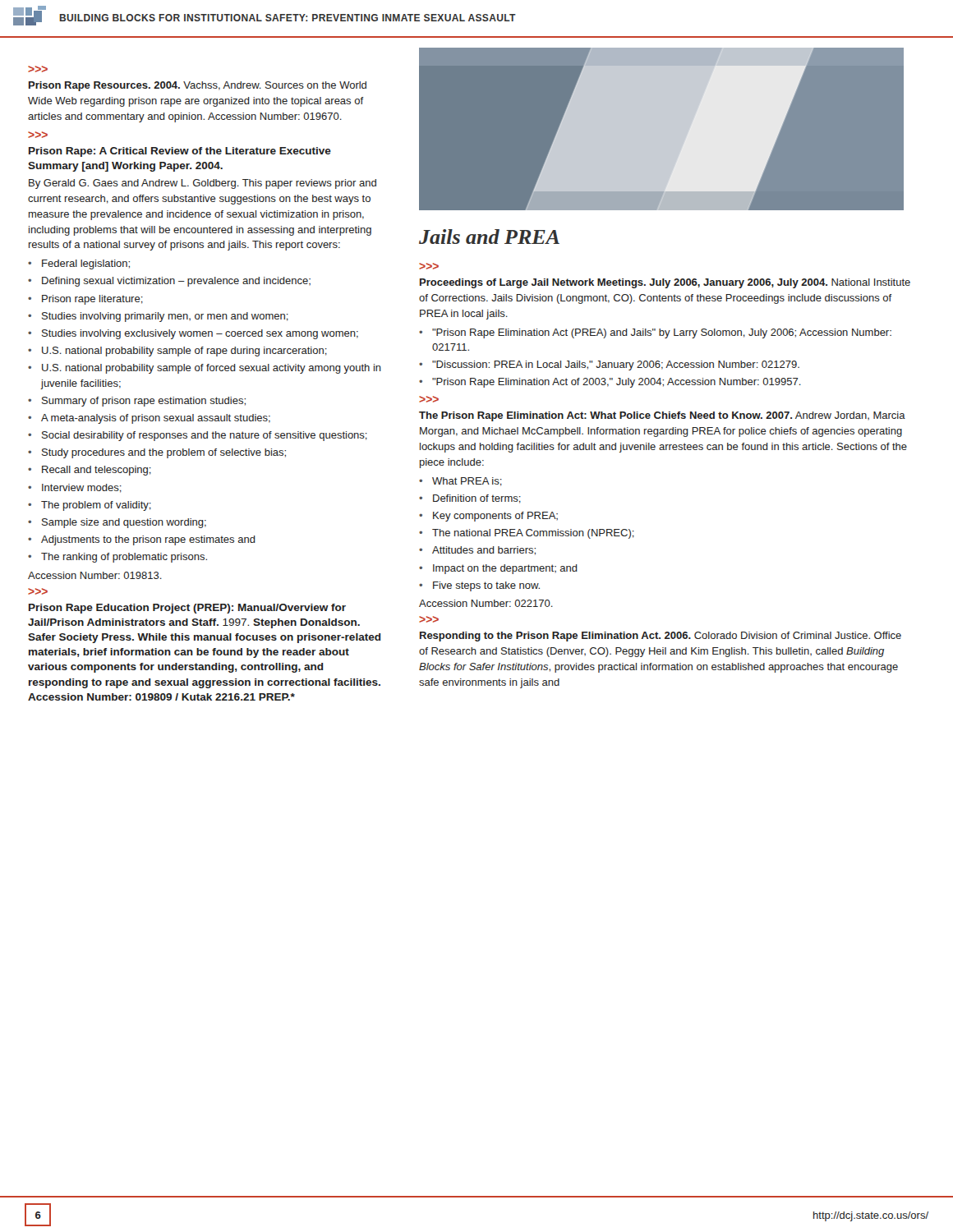
Task: Where does it say "Accession Number: 019813."?
Action: [95, 575]
